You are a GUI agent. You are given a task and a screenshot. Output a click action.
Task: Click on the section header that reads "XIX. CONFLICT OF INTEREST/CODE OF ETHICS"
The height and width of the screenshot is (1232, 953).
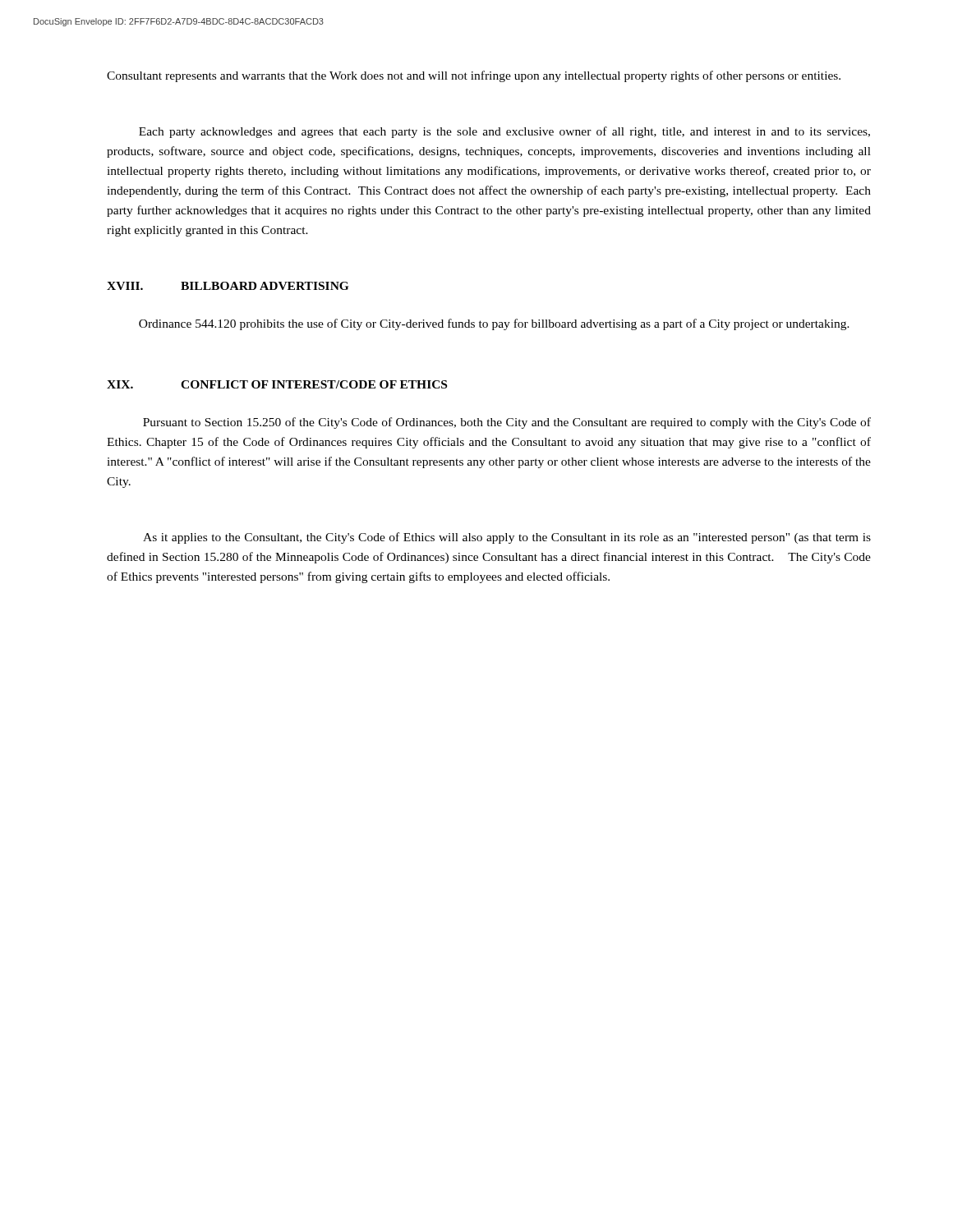pyautogui.click(x=277, y=385)
